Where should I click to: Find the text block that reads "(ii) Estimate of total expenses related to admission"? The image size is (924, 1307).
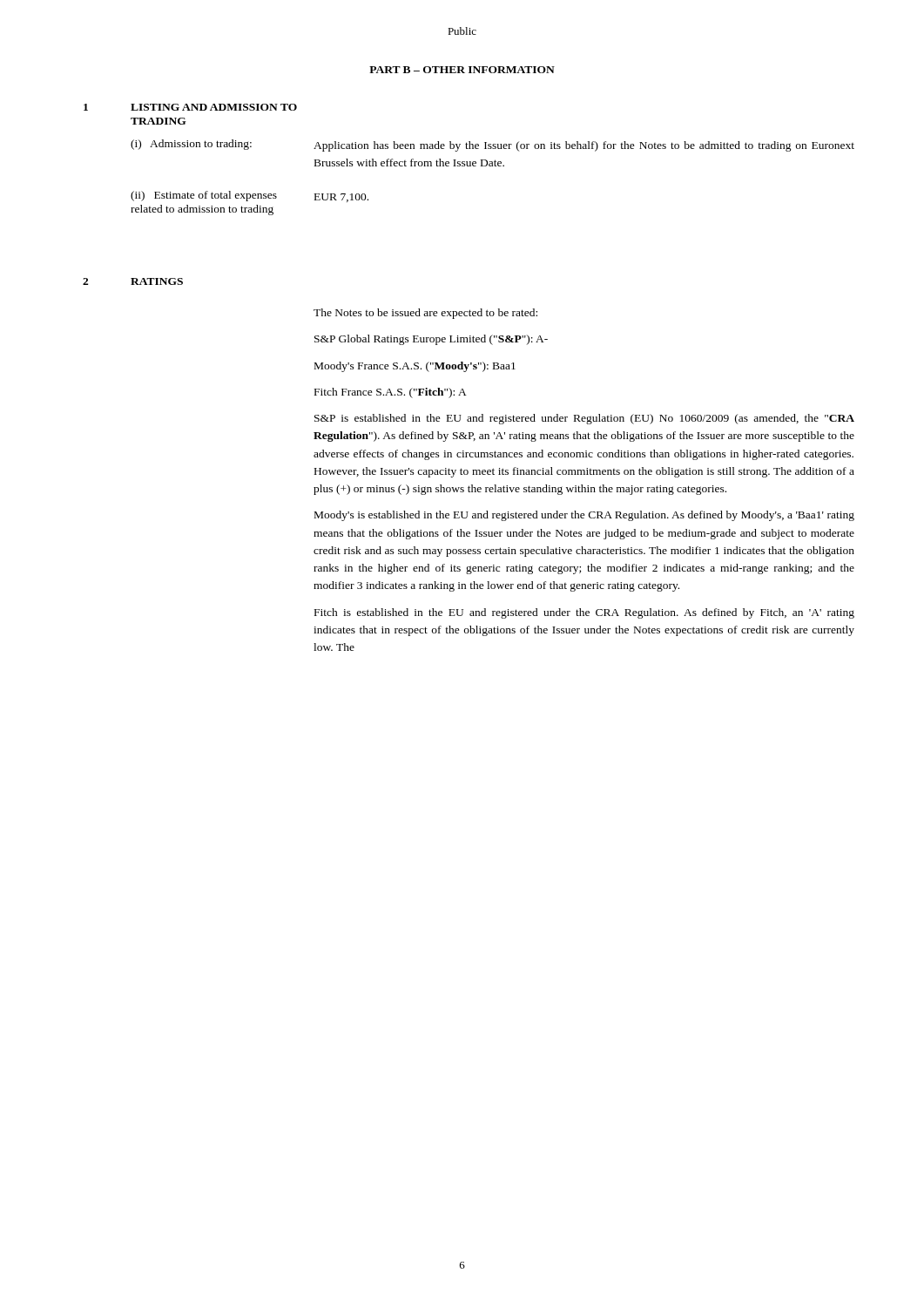coord(204,201)
